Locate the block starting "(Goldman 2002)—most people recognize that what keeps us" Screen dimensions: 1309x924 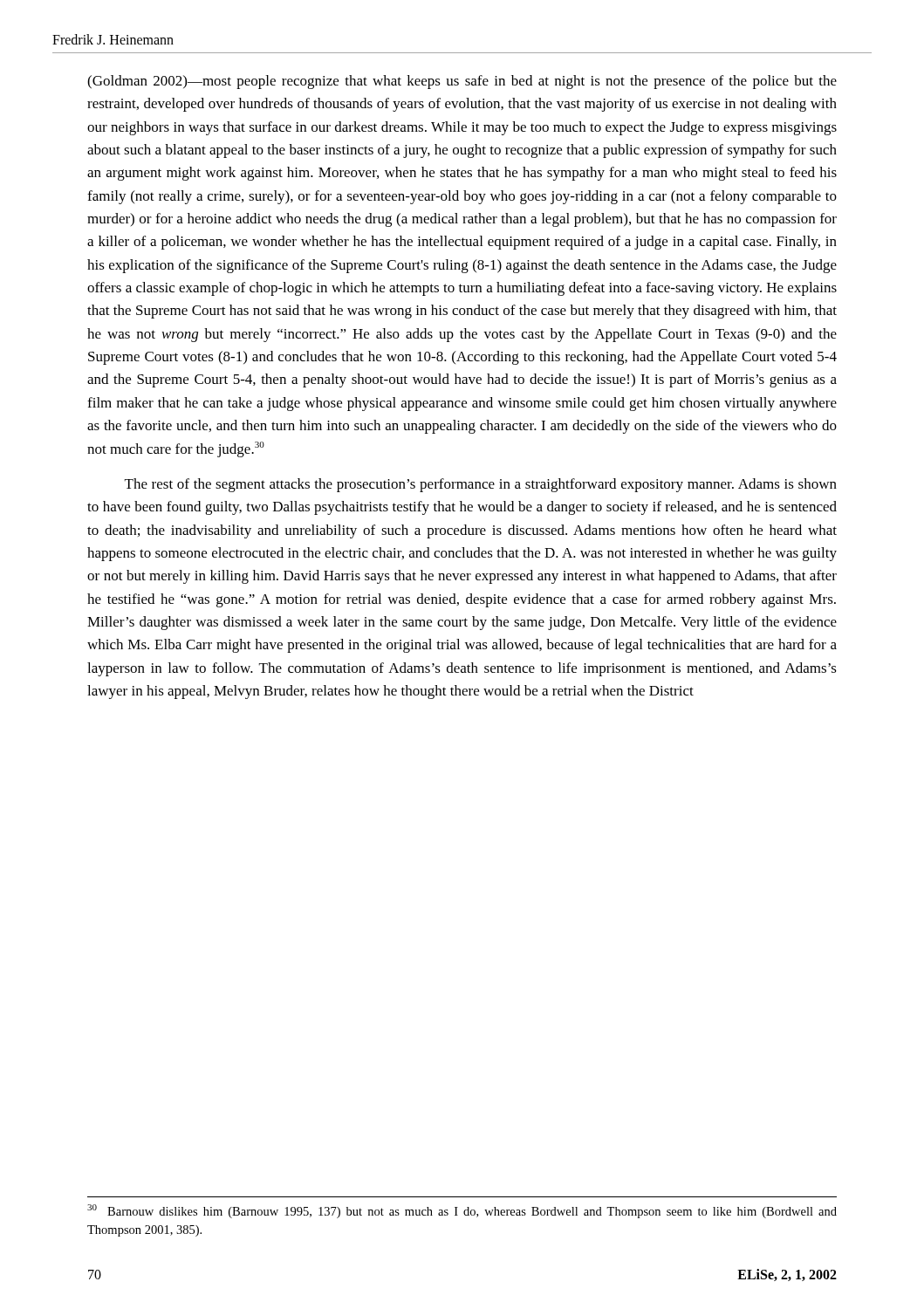point(462,265)
